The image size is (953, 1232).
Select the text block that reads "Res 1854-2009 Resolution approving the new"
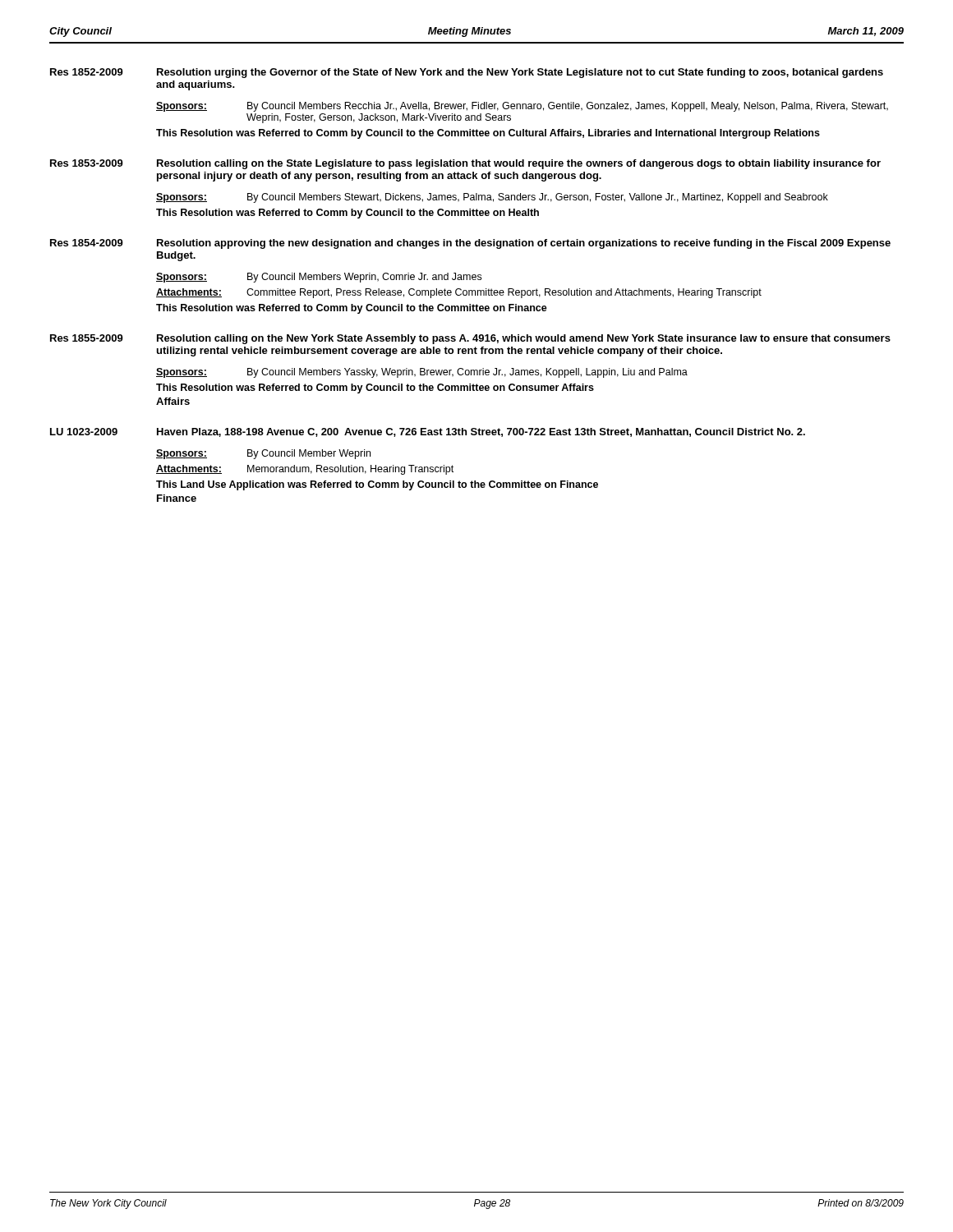pyautogui.click(x=476, y=275)
